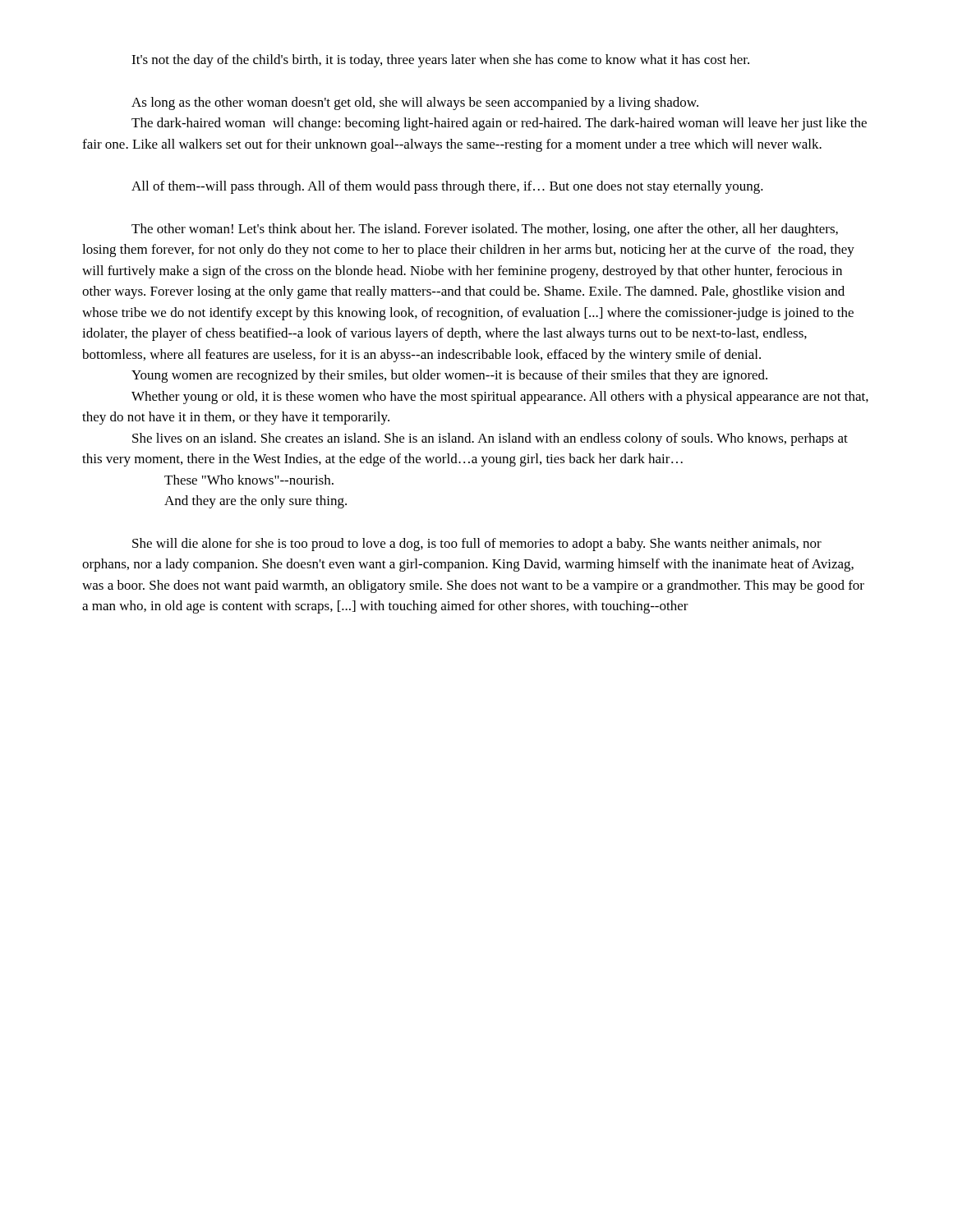The width and height of the screenshot is (953, 1232).
Task: Select the text block that says "She will die alone for she"
Action: [x=476, y=574]
